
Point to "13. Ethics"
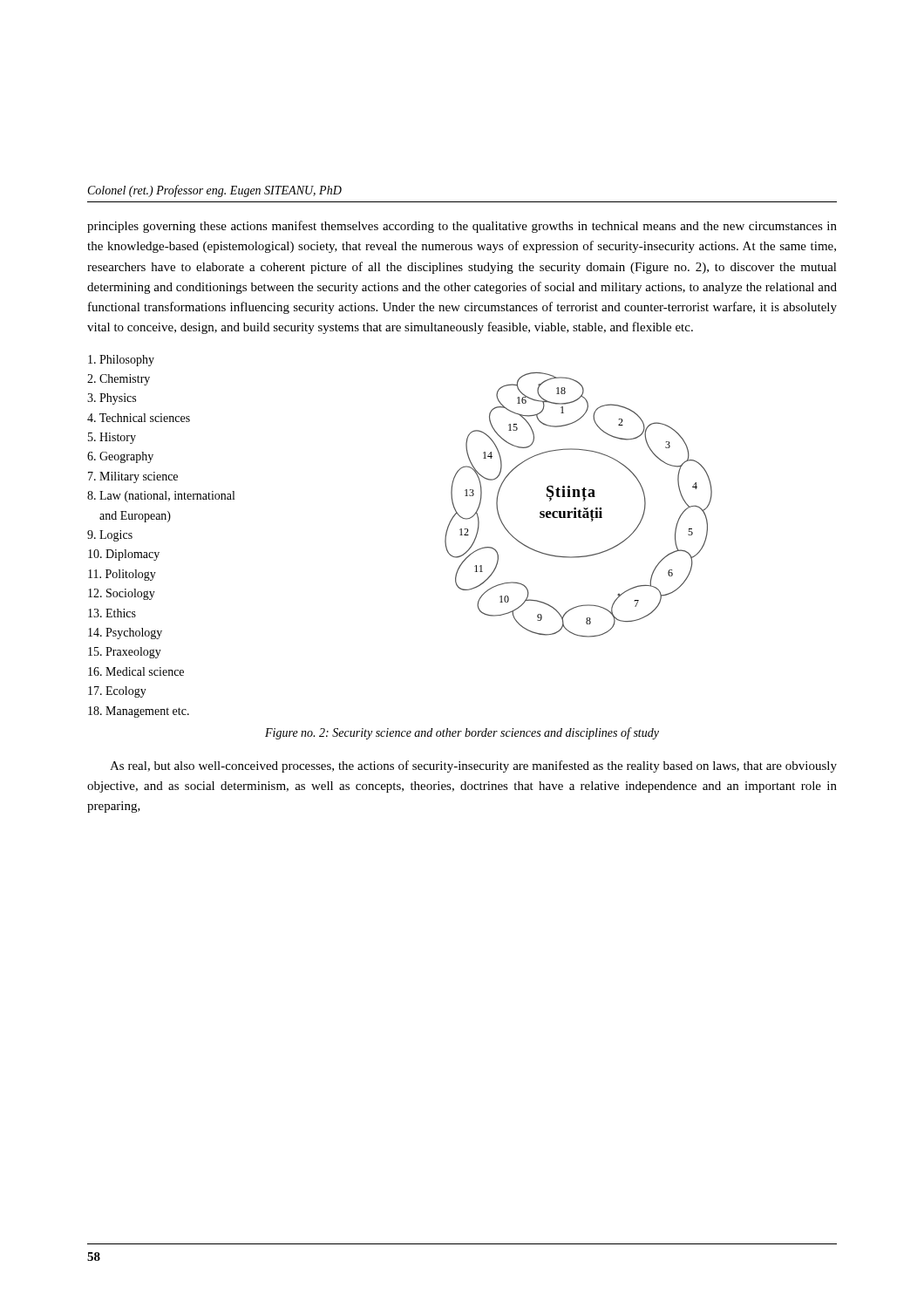112,613
